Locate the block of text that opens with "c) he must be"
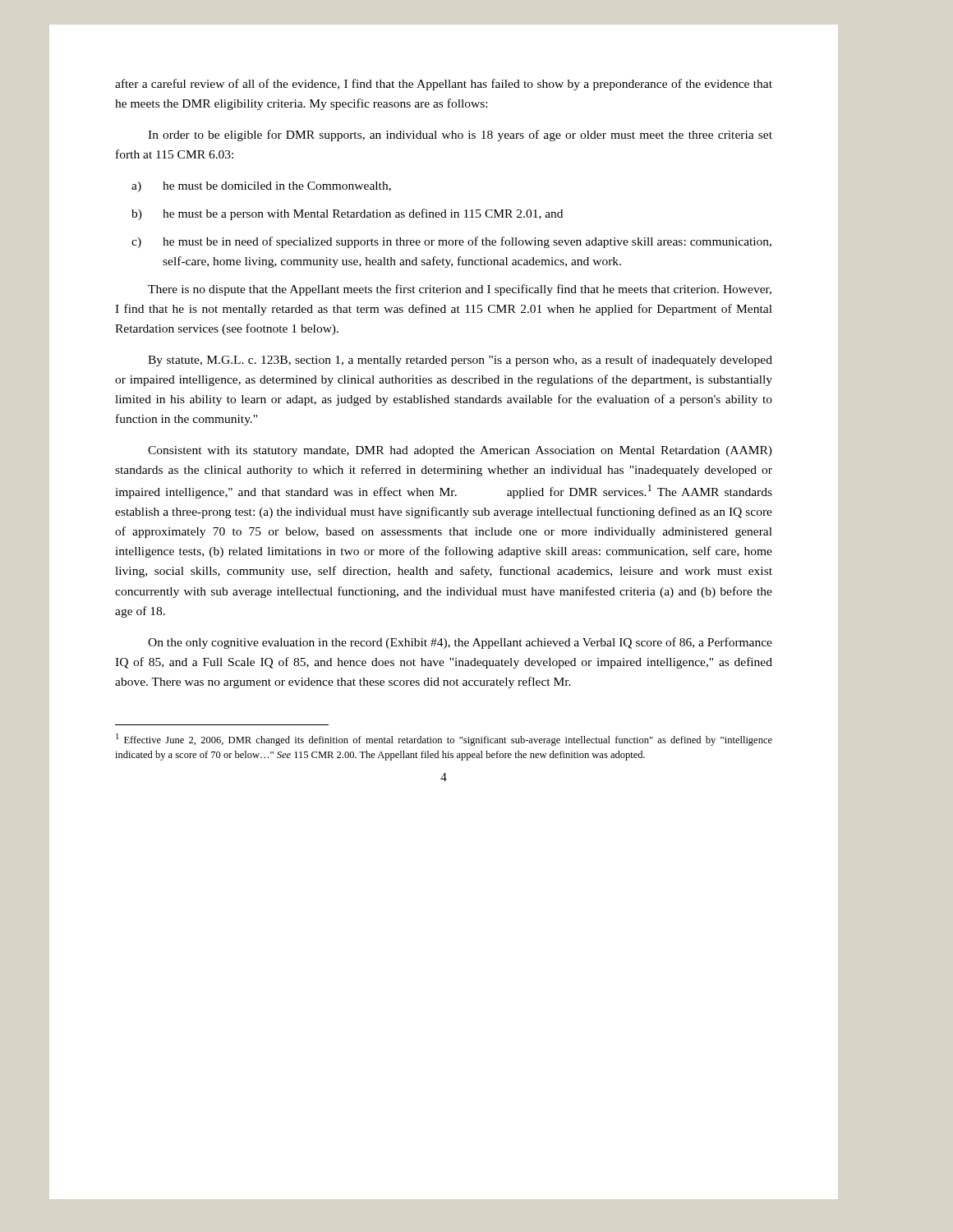Viewport: 953px width, 1232px height. tap(452, 251)
